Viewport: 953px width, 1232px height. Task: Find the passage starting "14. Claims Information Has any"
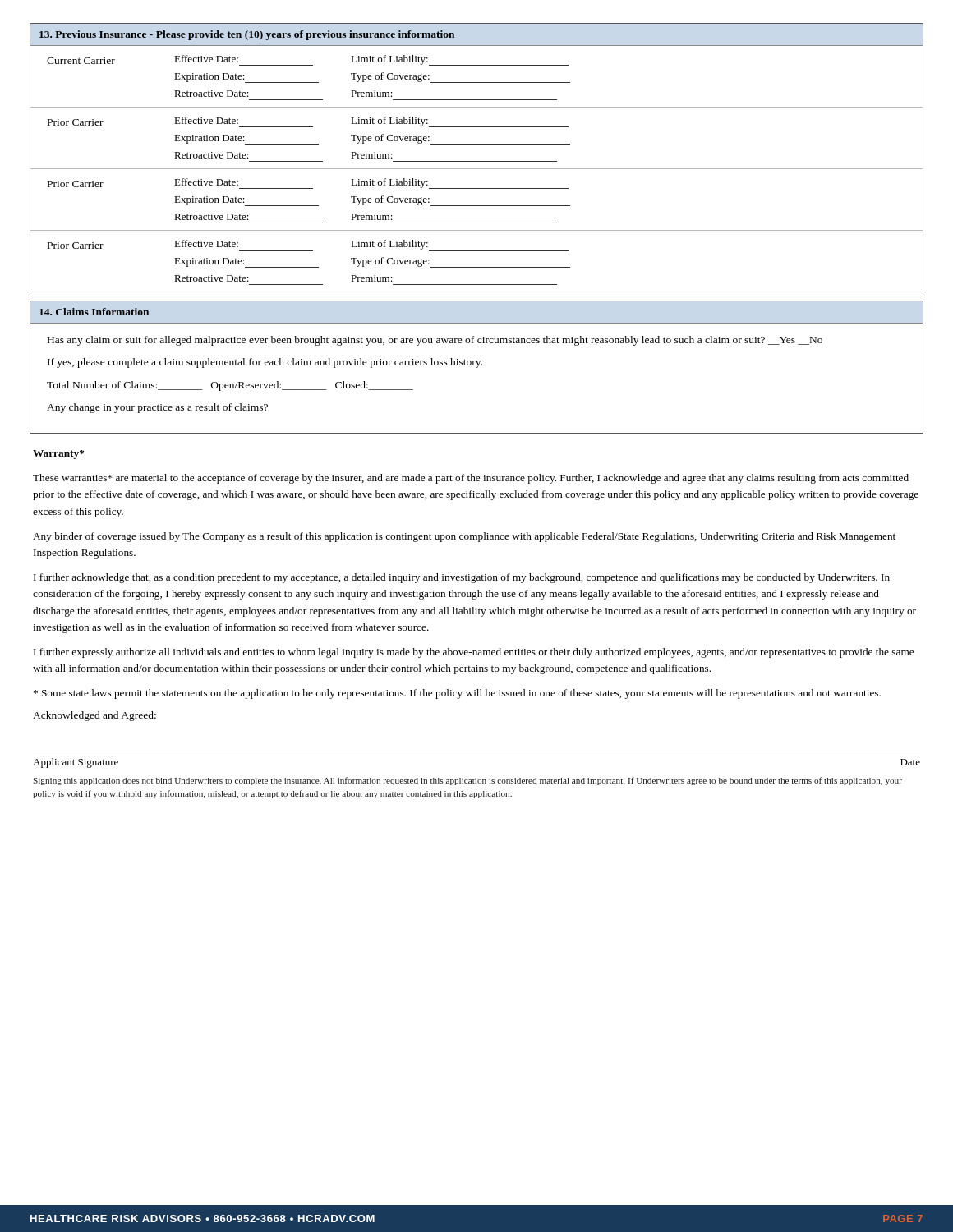point(476,367)
